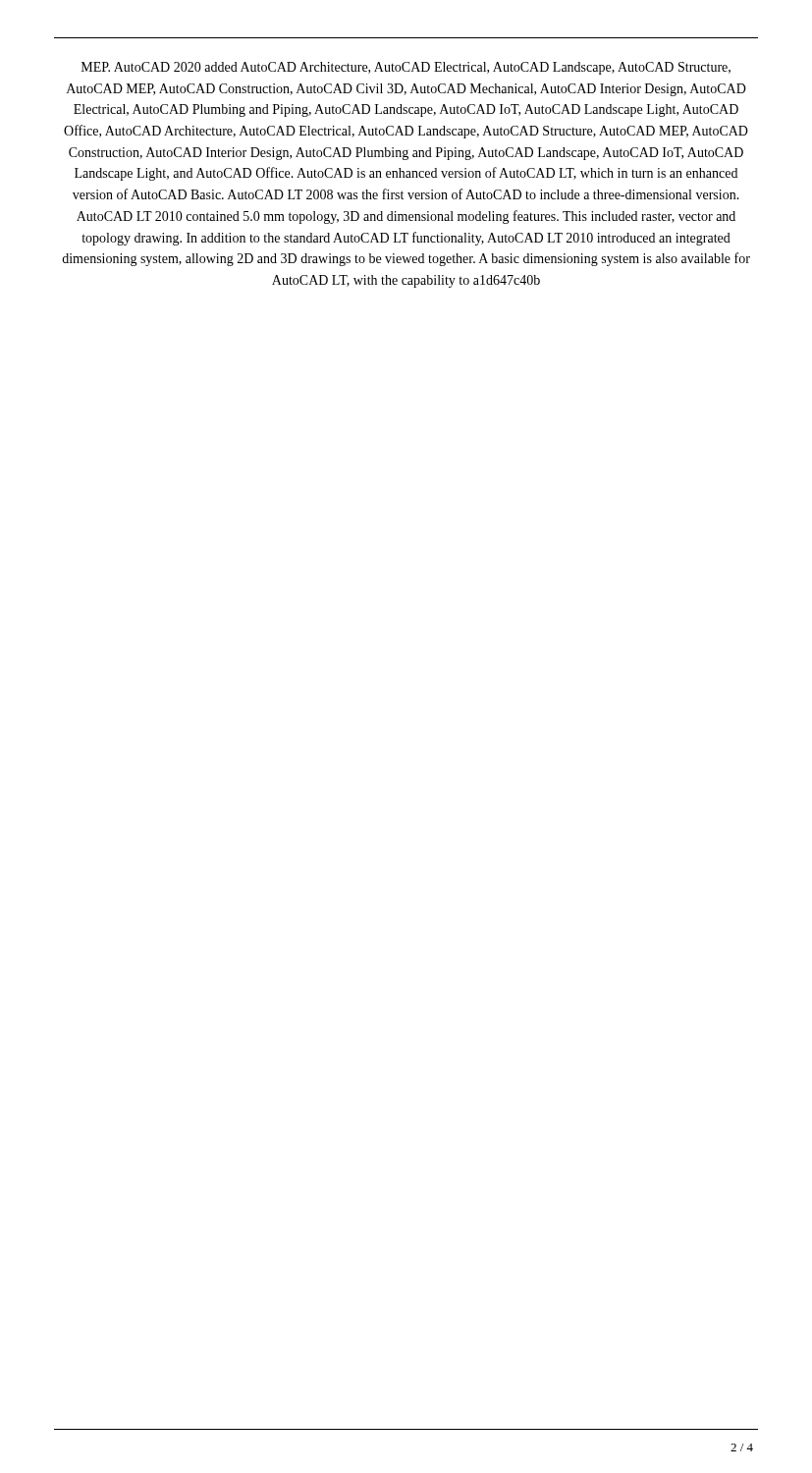
Task: Click on the text starting "MEP. AutoCAD 2020"
Action: [x=406, y=174]
